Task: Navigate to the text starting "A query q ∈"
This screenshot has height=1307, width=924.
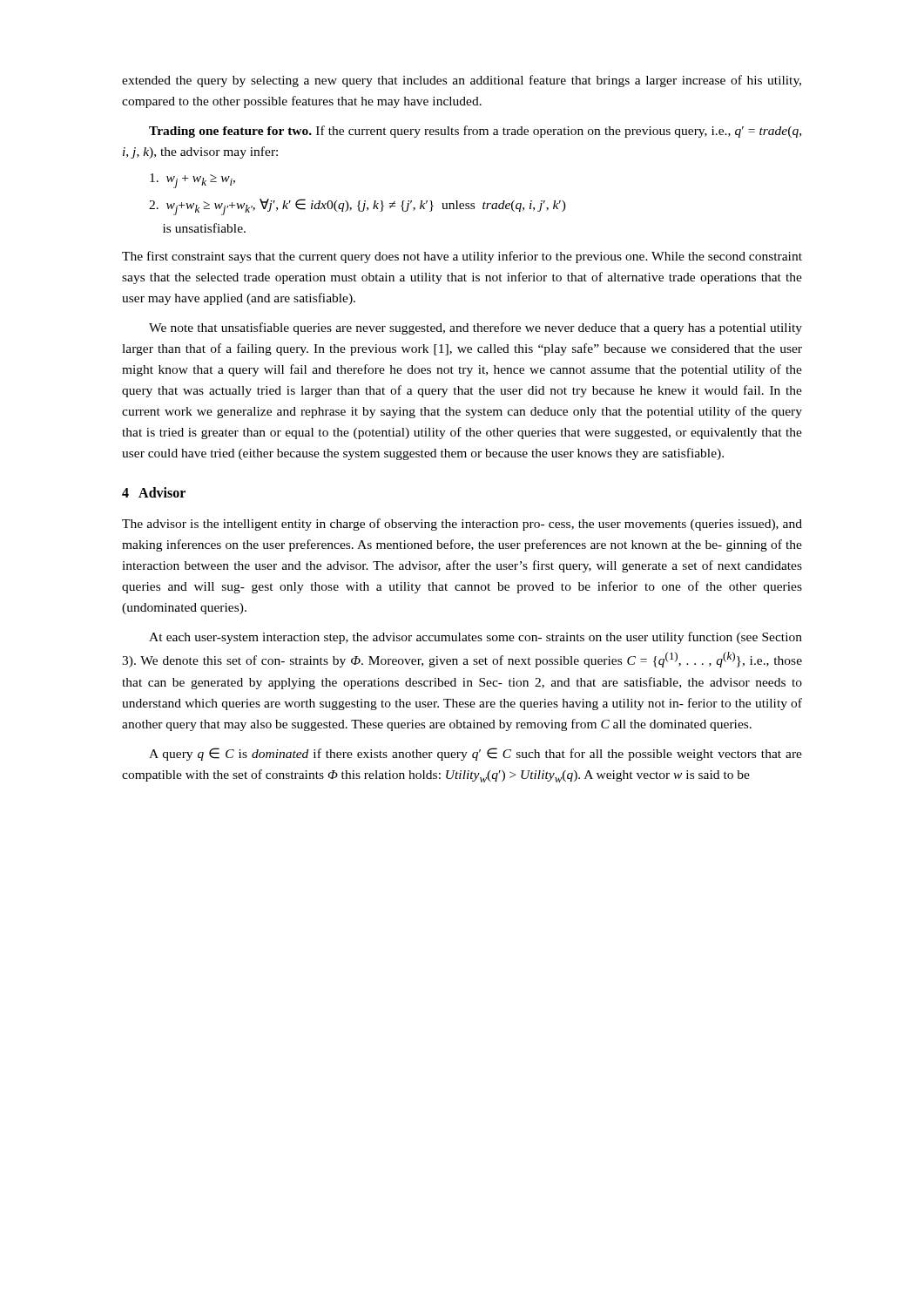Action: click(x=462, y=765)
